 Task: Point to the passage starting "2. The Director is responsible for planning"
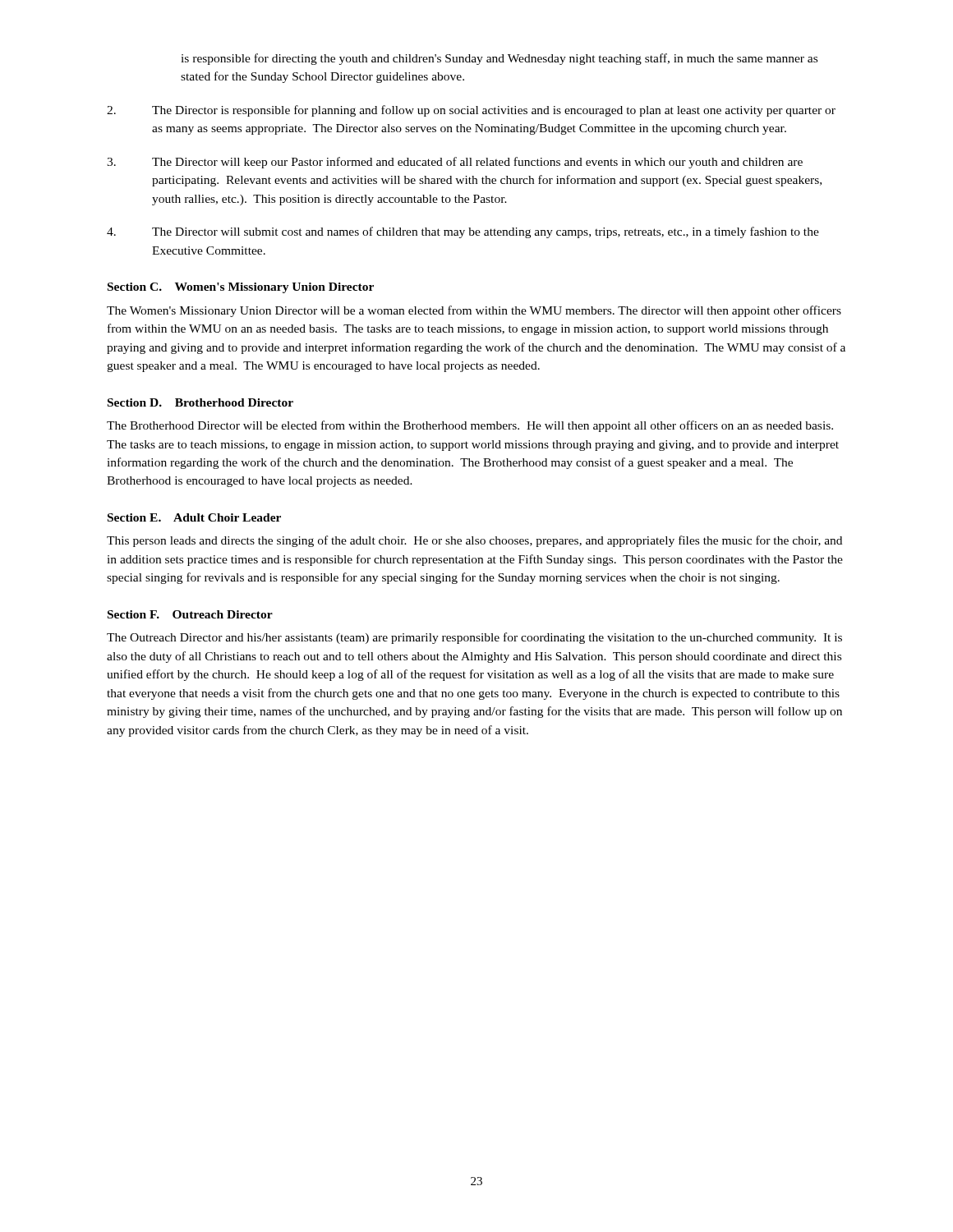tap(476, 119)
